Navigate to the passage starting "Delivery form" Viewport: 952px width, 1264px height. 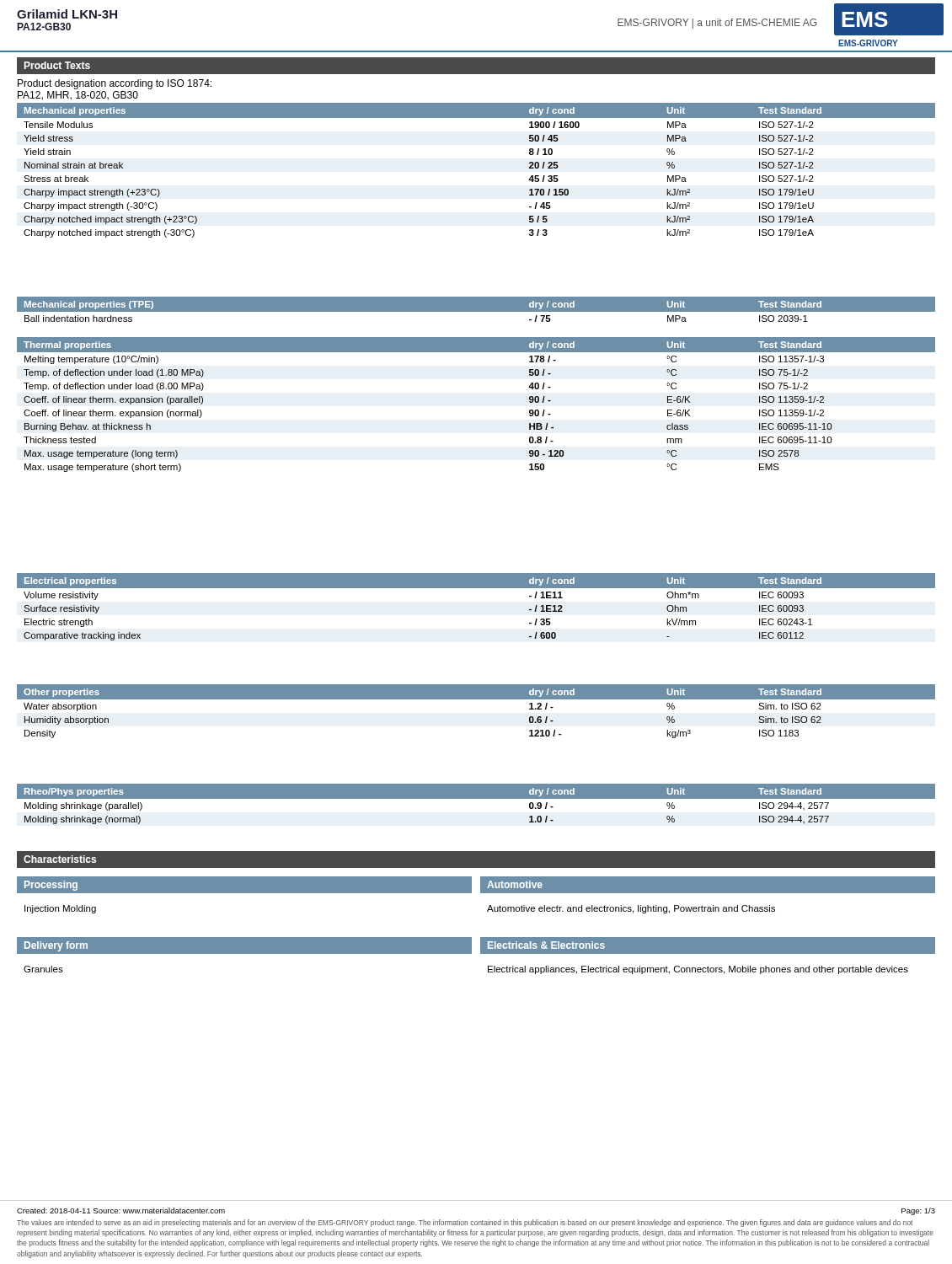(56, 945)
